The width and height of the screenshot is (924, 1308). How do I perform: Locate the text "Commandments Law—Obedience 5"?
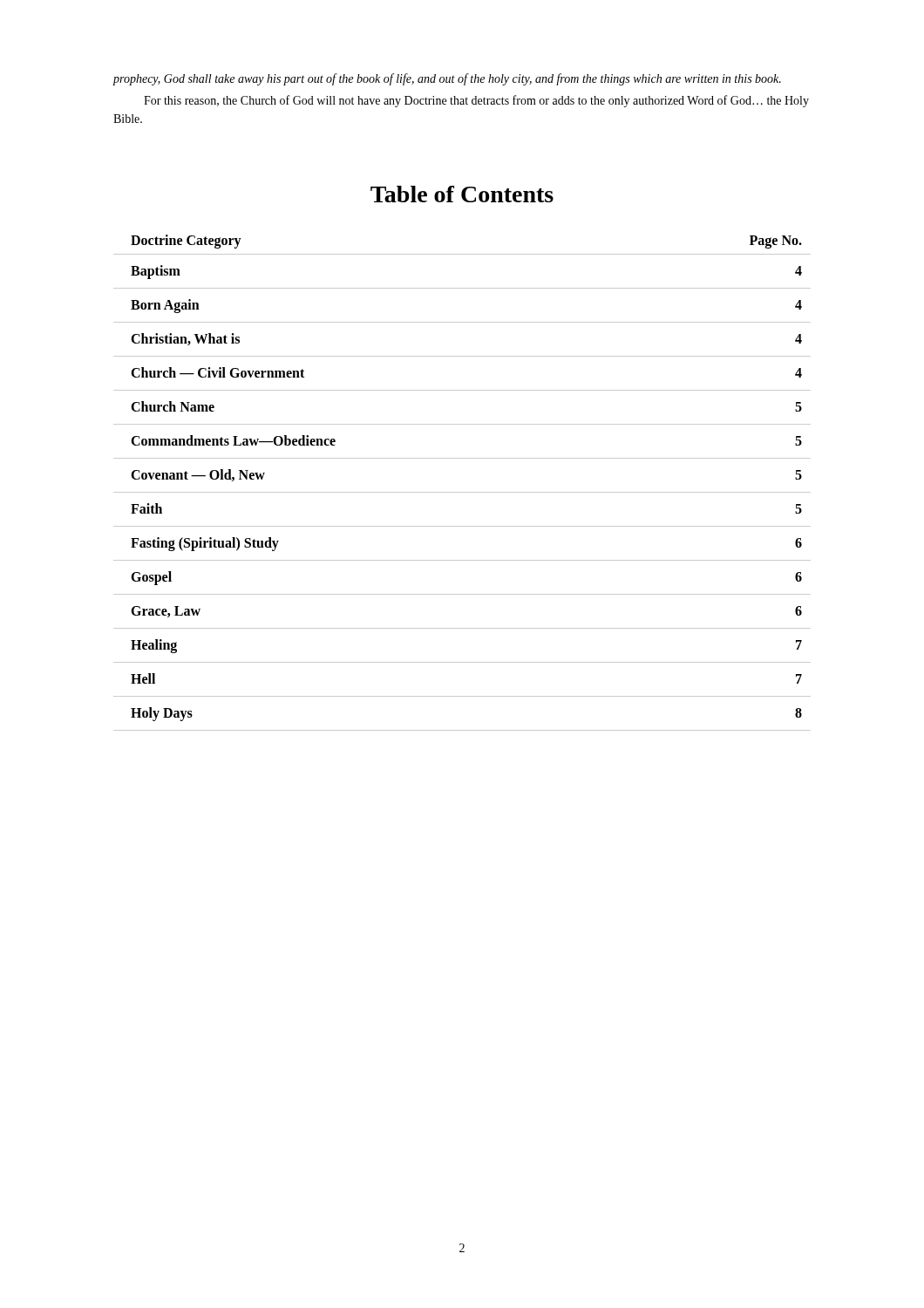236,440
